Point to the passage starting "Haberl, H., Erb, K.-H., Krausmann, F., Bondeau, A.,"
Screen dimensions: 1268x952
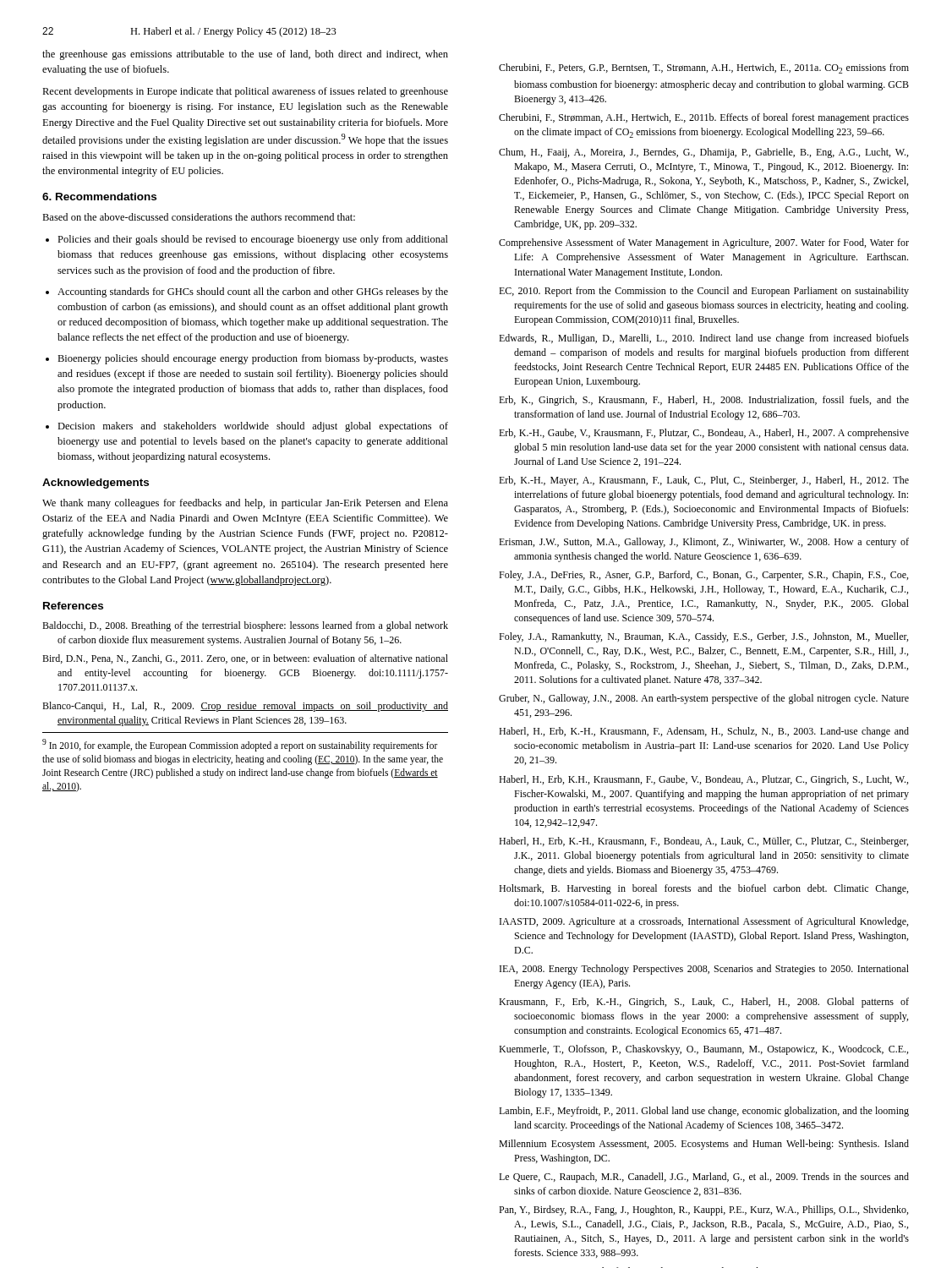[x=704, y=856]
